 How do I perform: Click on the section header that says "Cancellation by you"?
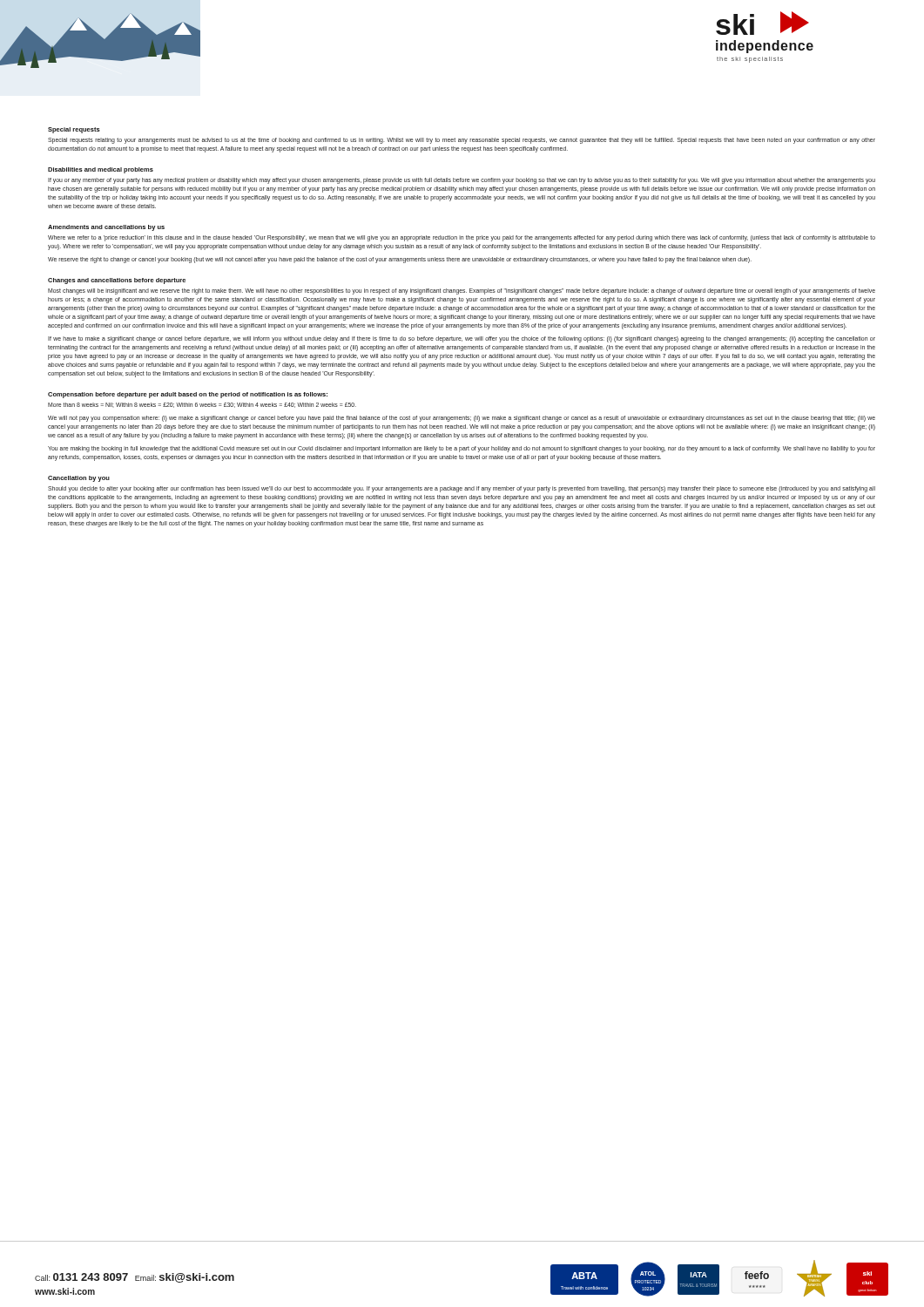[x=79, y=478]
